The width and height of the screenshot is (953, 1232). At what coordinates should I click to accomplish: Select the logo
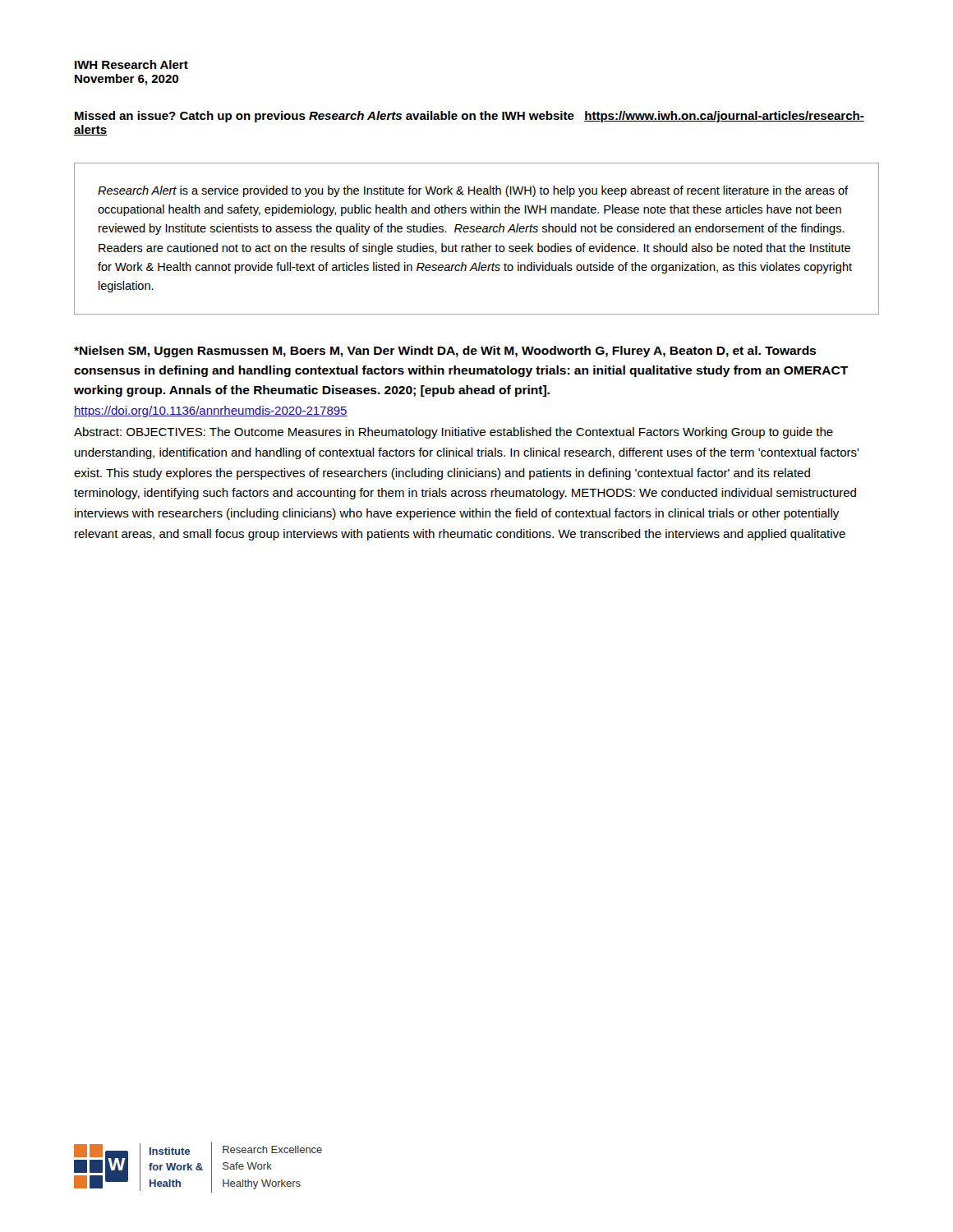click(198, 1167)
